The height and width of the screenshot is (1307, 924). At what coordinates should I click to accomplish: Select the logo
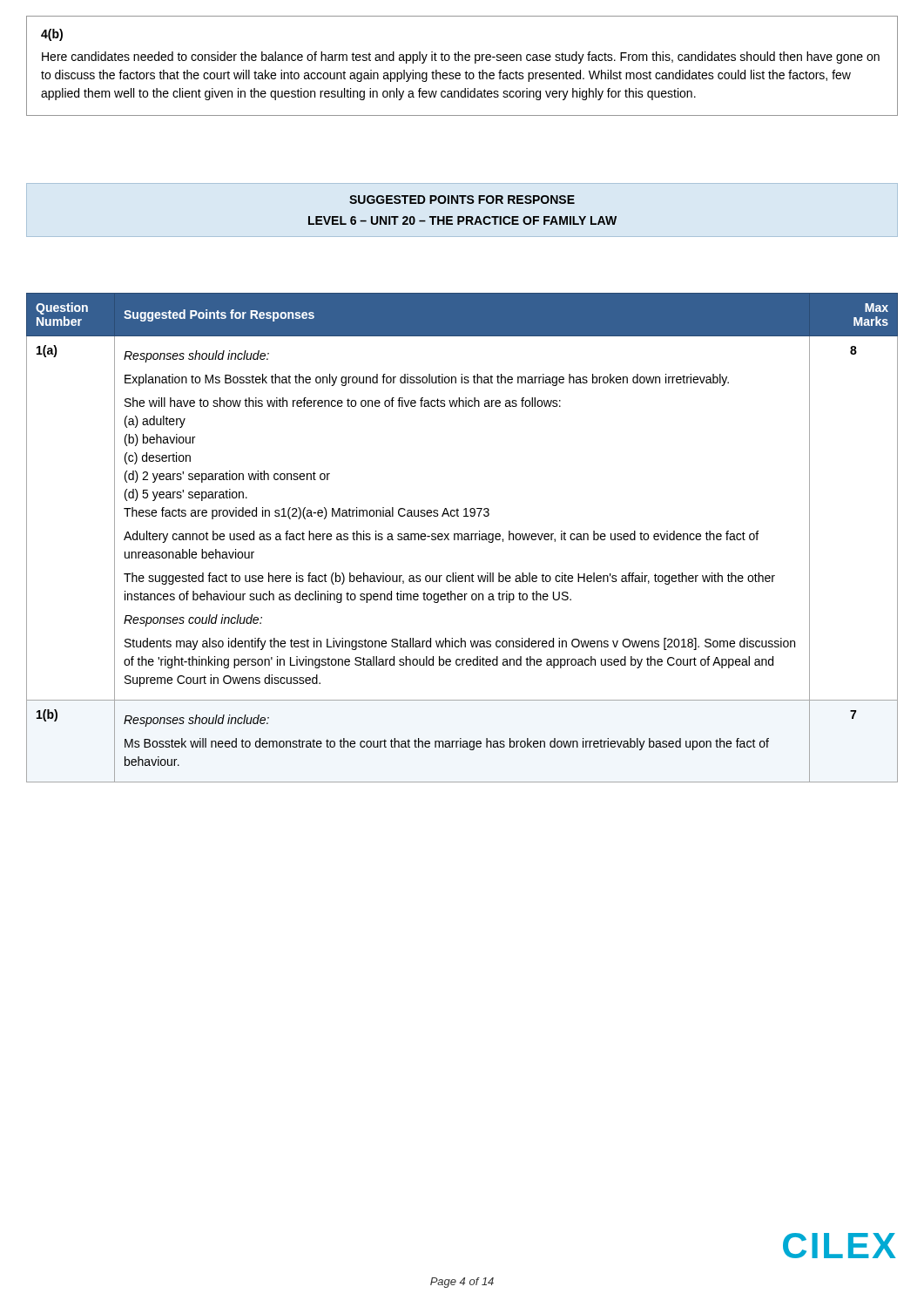(x=840, y=1246)
